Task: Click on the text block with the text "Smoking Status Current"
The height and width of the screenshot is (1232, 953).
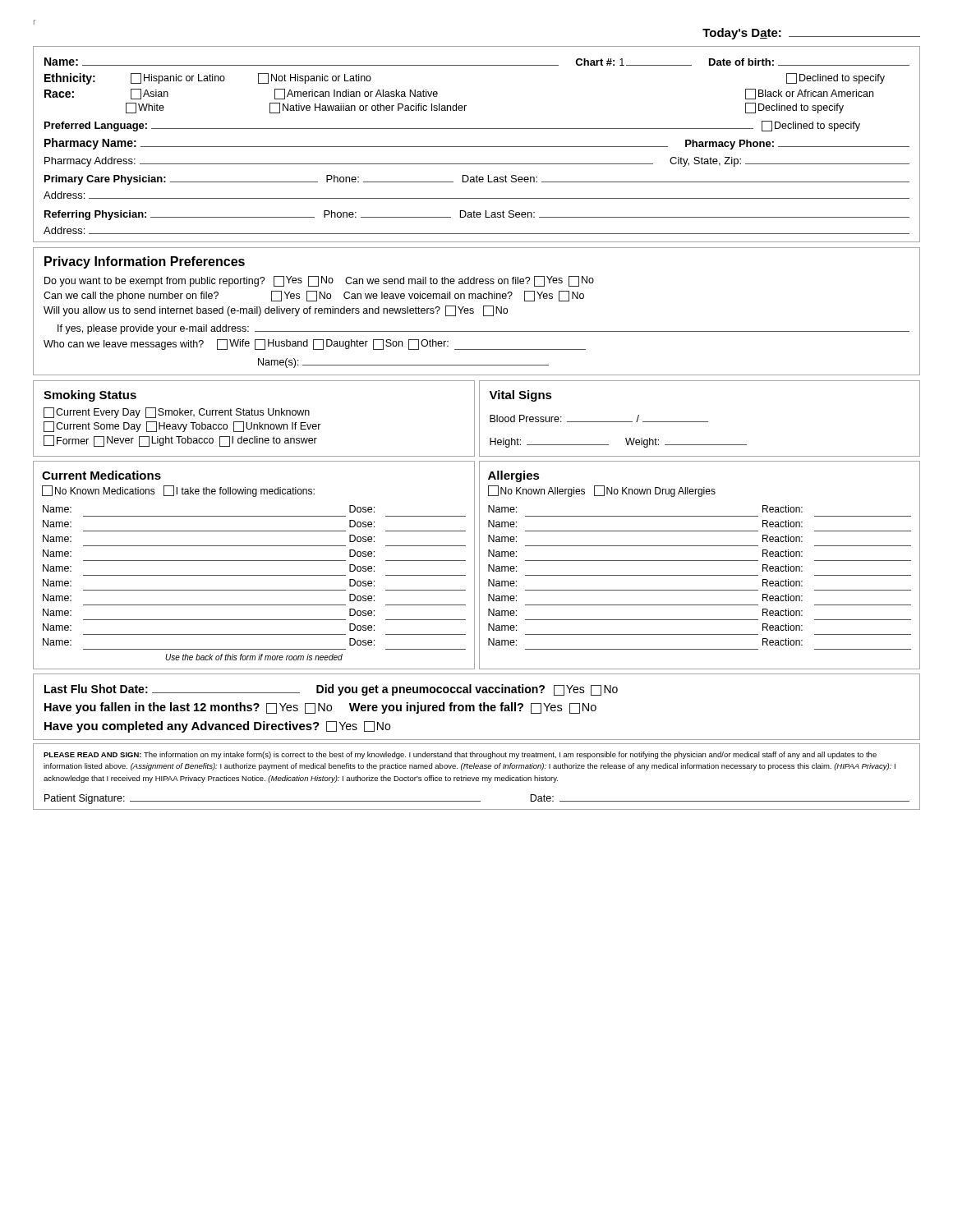Action: (x=254, y=417)
